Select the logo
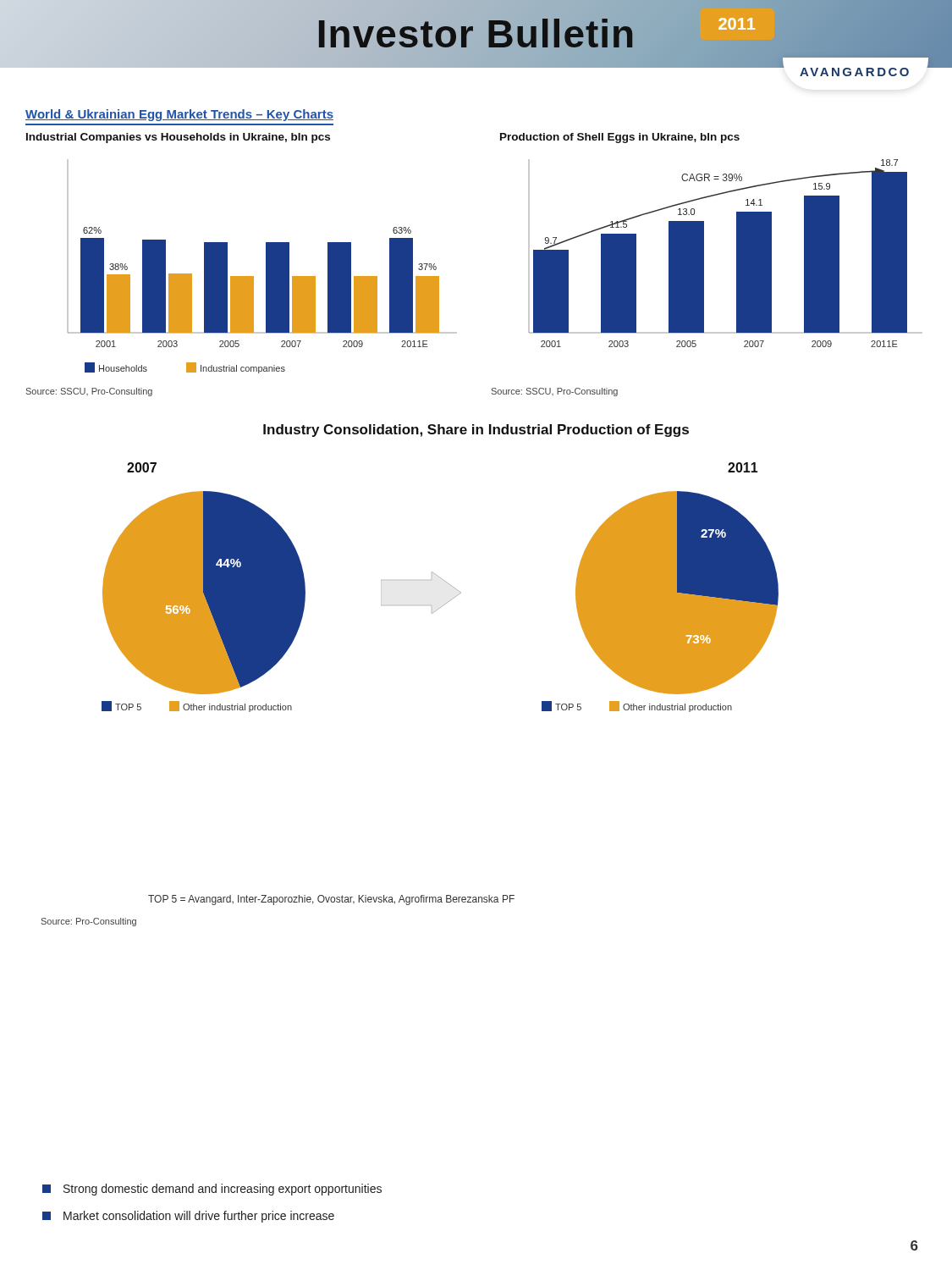952x1270 pixels. click(x=856, y=74)
